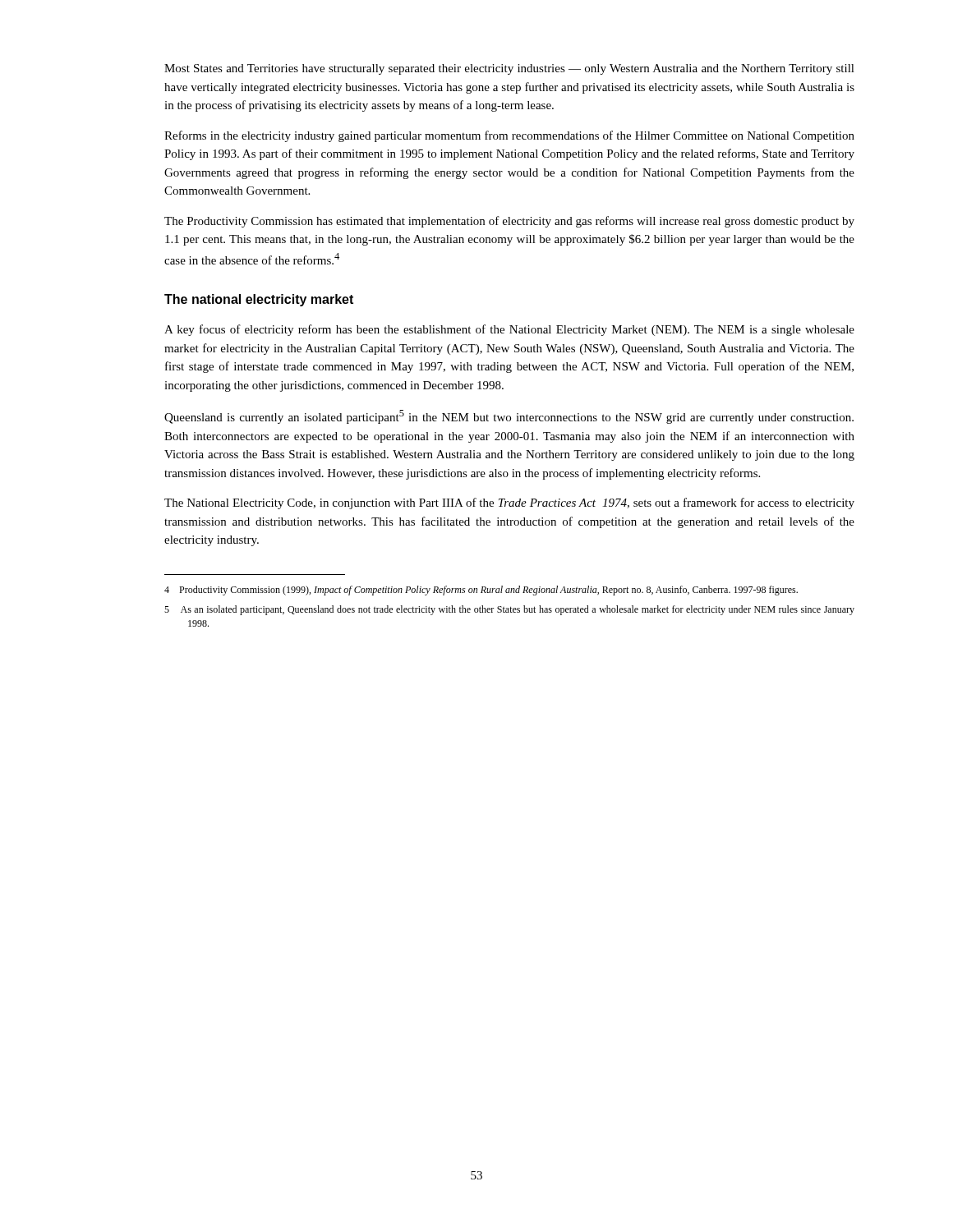Click where it says "The national electricity market"
This screenshot has width=953, height=1232.
point(259,299)
